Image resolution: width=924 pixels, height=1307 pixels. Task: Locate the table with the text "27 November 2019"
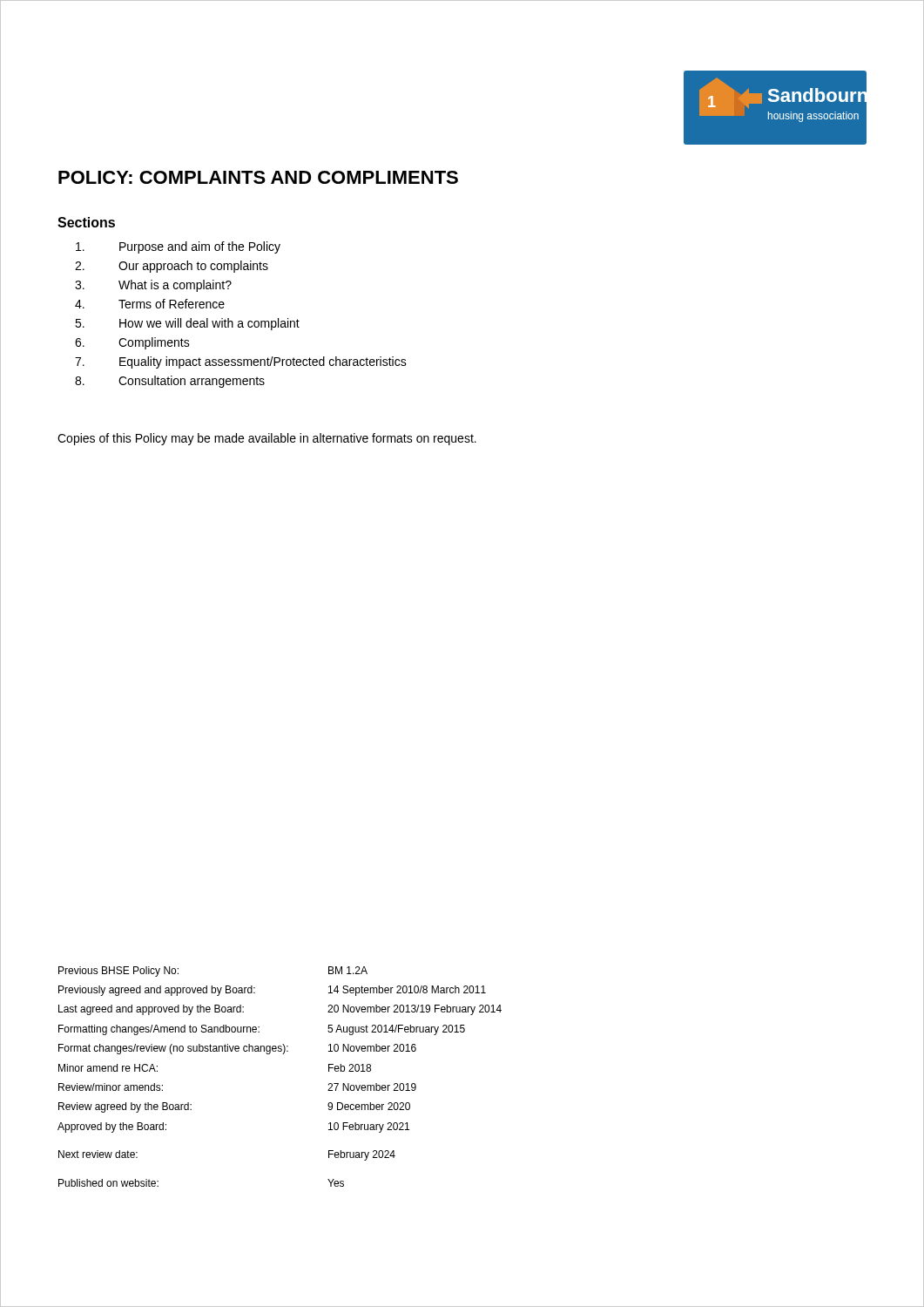pyautogui.click(x=462, y=1077)
